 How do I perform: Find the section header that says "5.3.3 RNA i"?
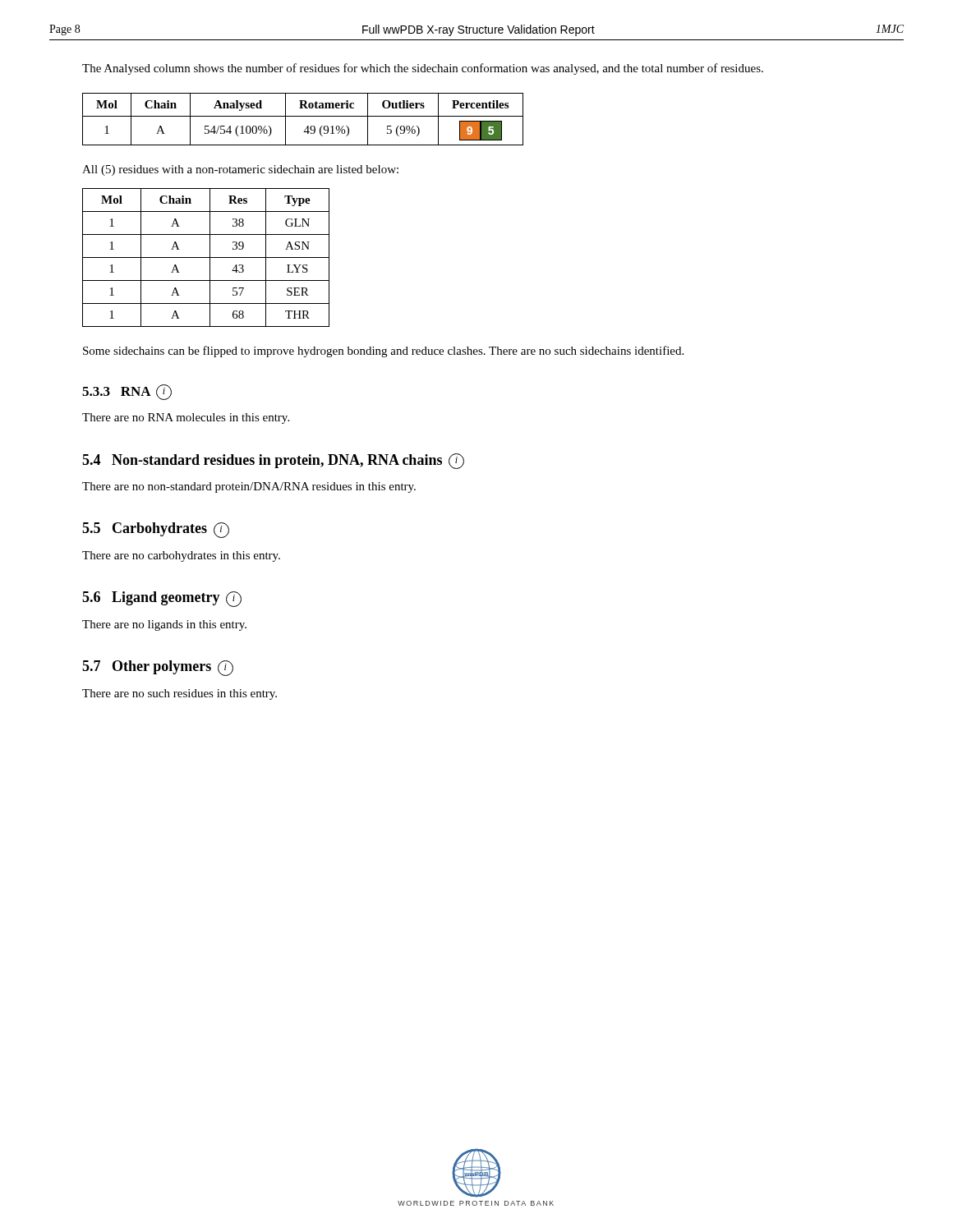click(127, 392)
